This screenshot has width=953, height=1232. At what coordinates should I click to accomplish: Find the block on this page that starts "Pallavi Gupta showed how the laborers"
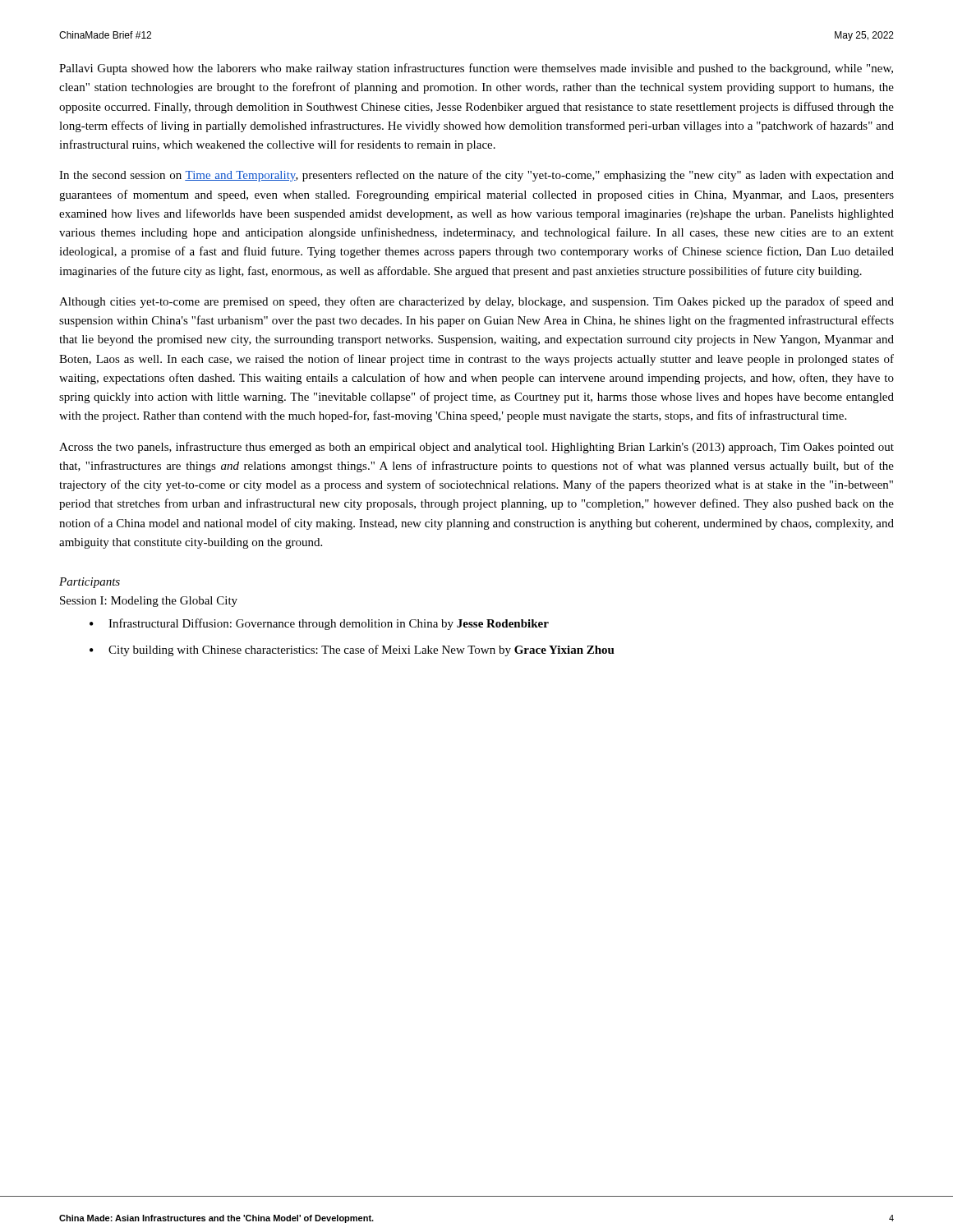coord(476,106)
